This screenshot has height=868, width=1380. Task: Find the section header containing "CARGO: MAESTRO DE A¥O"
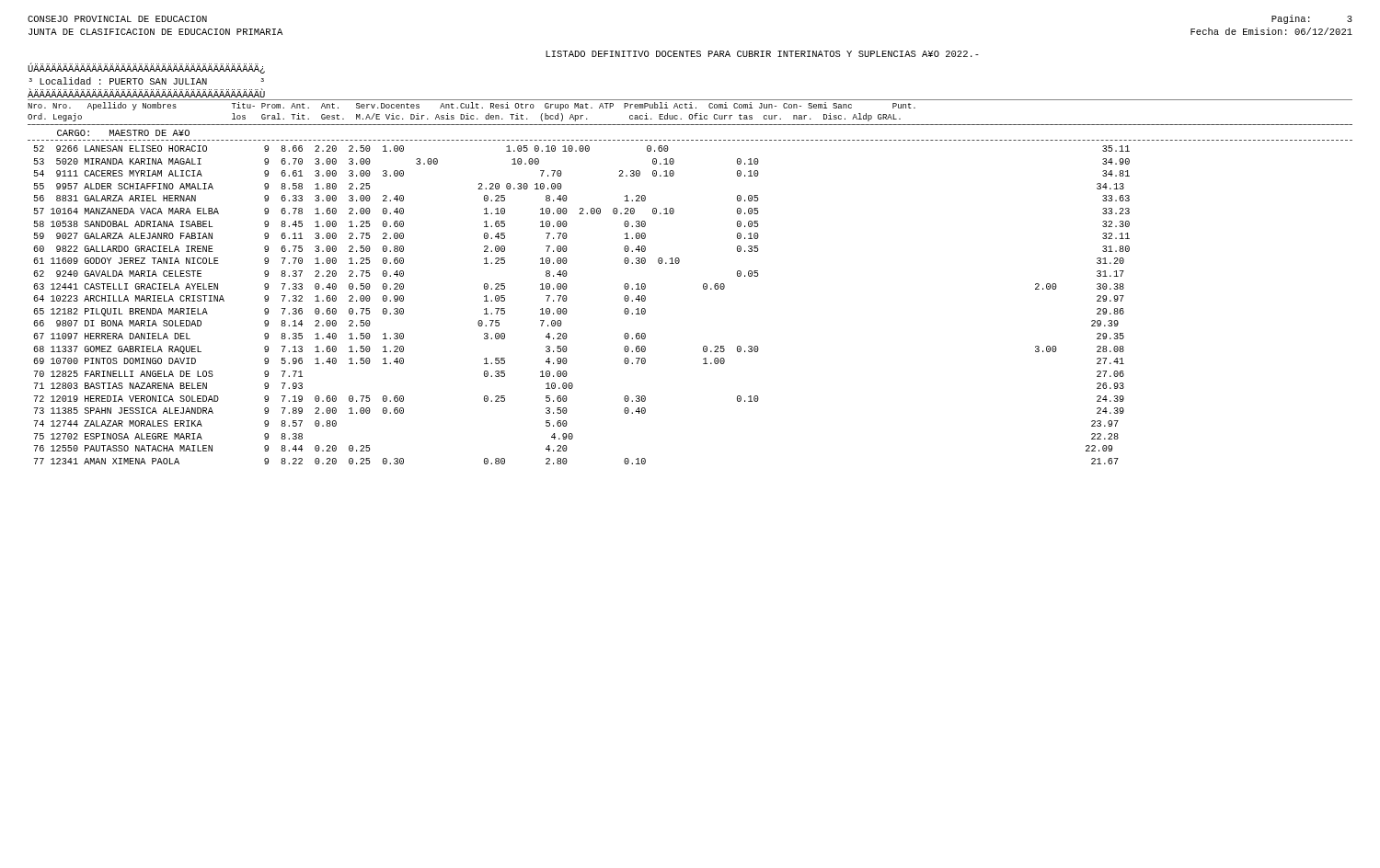pos(109,140)
